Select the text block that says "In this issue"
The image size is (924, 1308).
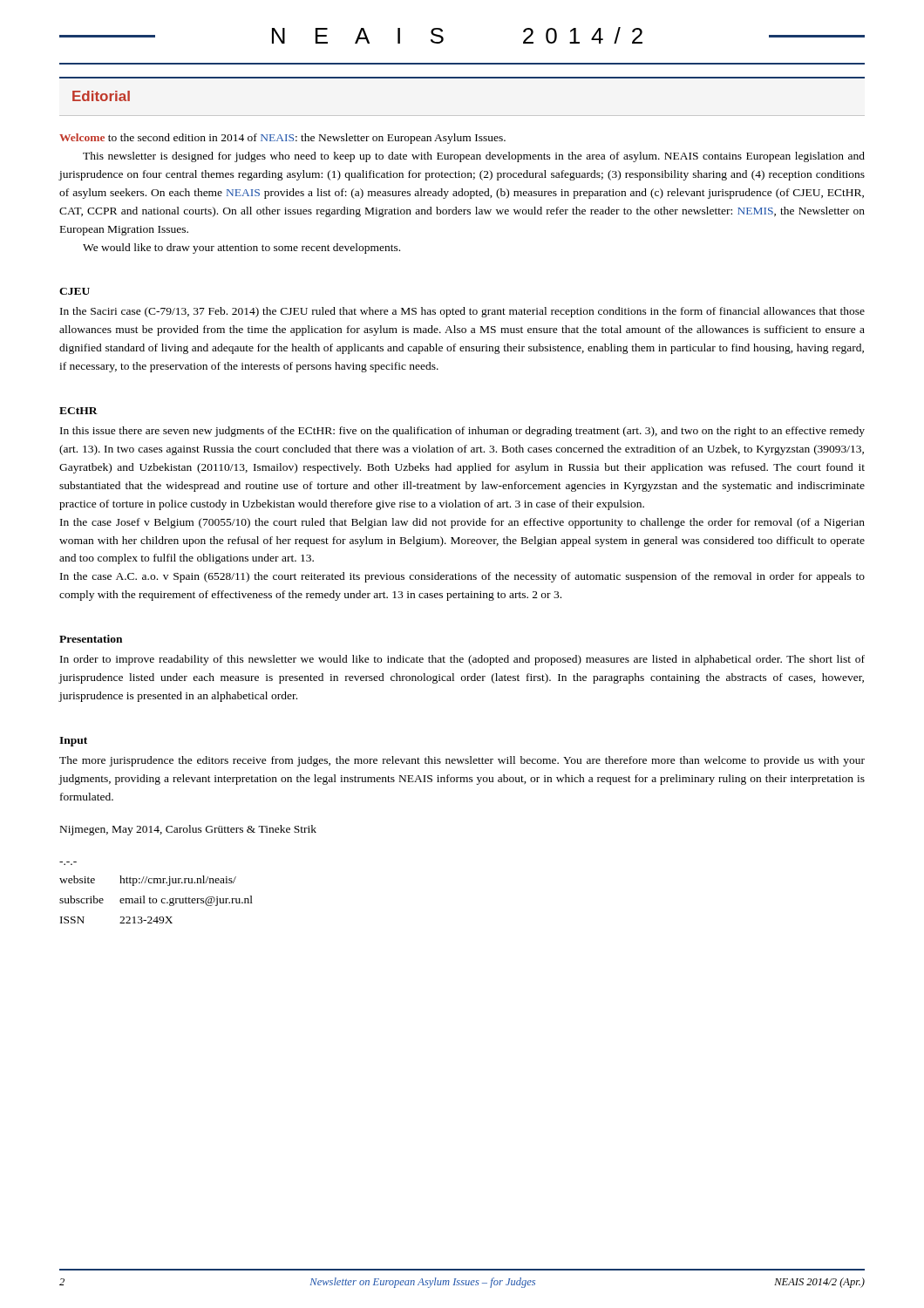[462, 513]
